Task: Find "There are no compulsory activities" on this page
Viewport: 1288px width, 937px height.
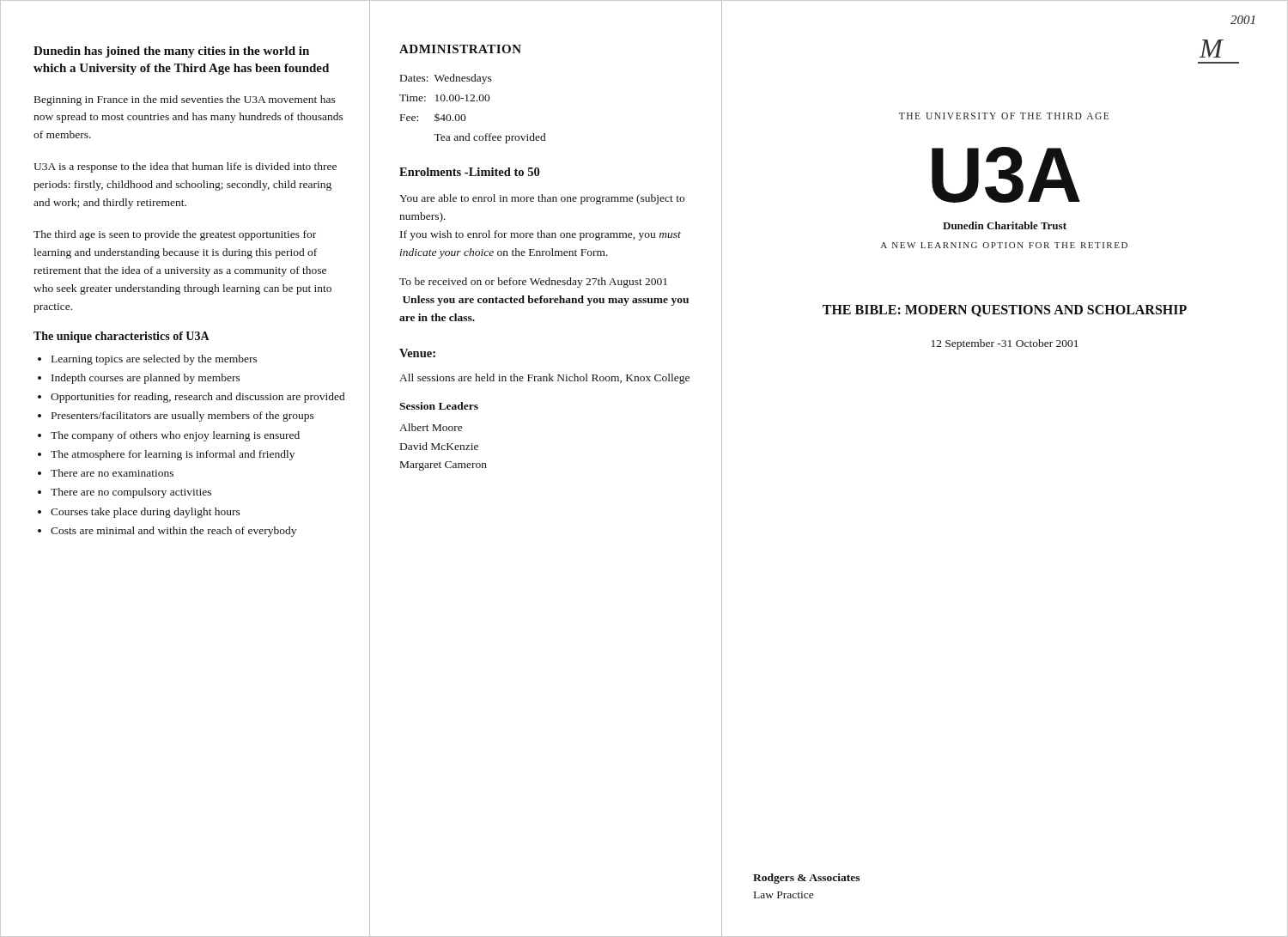Action: pos(131,492)
